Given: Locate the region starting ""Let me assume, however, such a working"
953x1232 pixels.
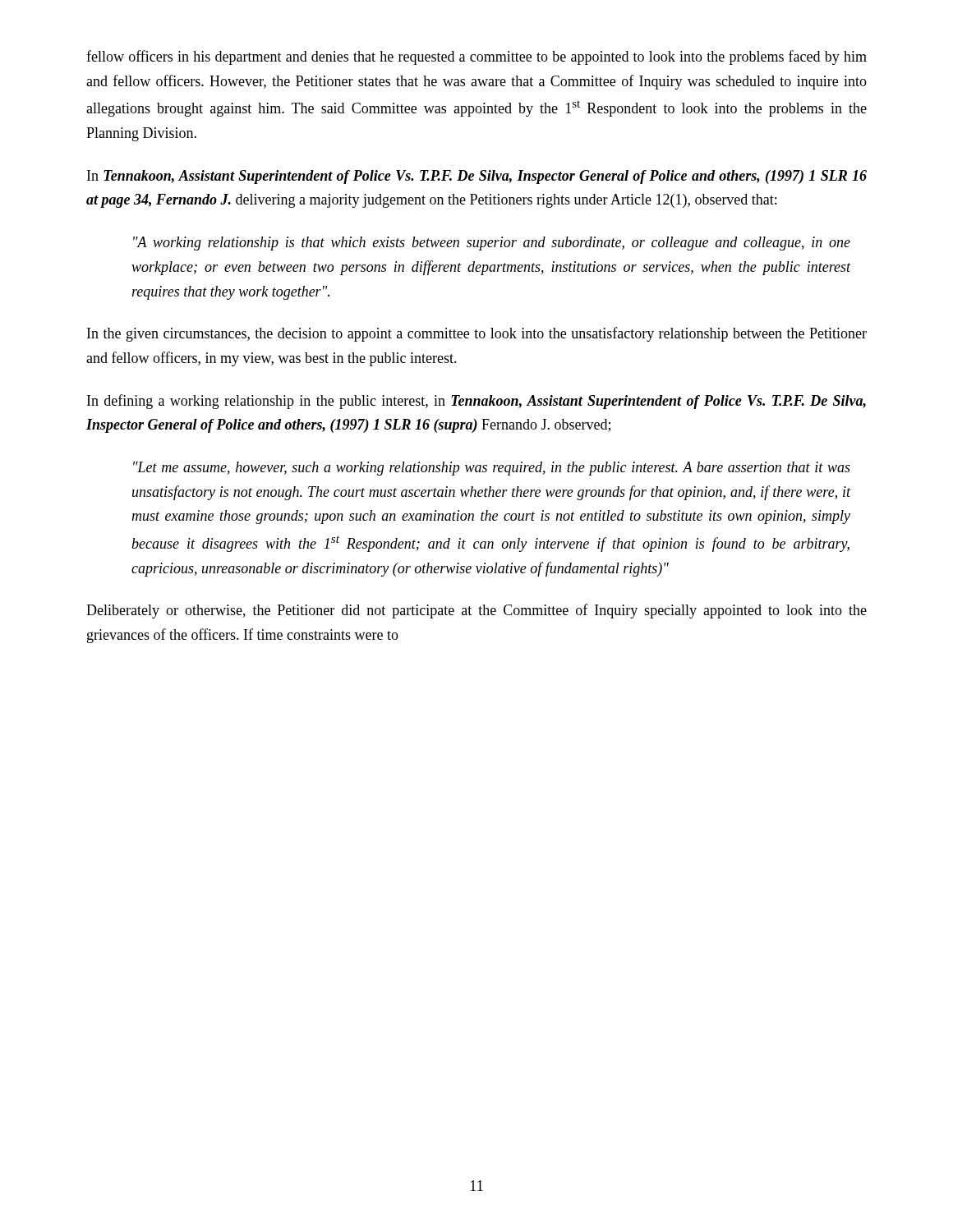Looking at the screenshot, I should (x=491, y=518).
